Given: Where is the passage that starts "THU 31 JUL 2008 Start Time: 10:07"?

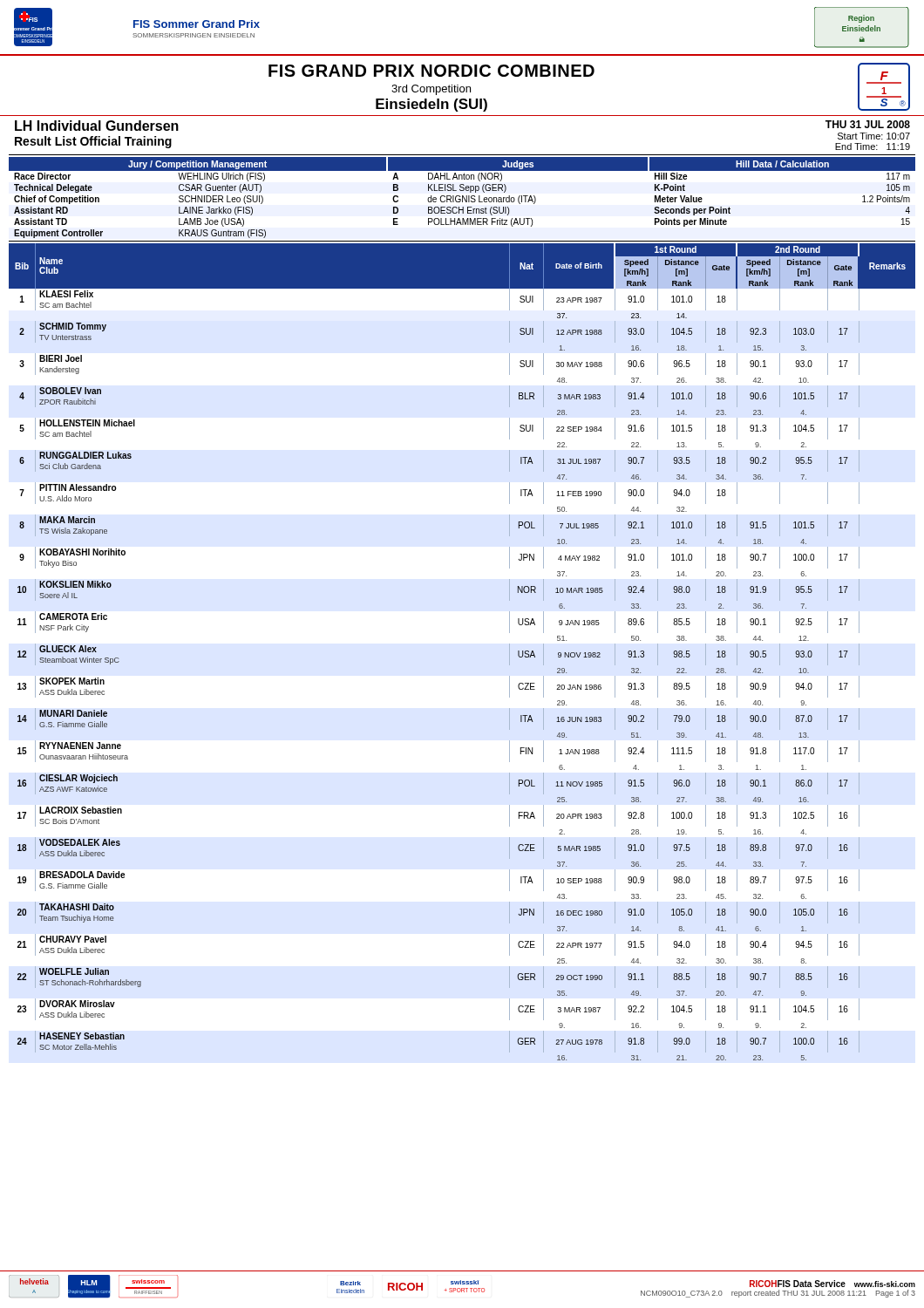Looking at the screenshot, I should [868, 135].
